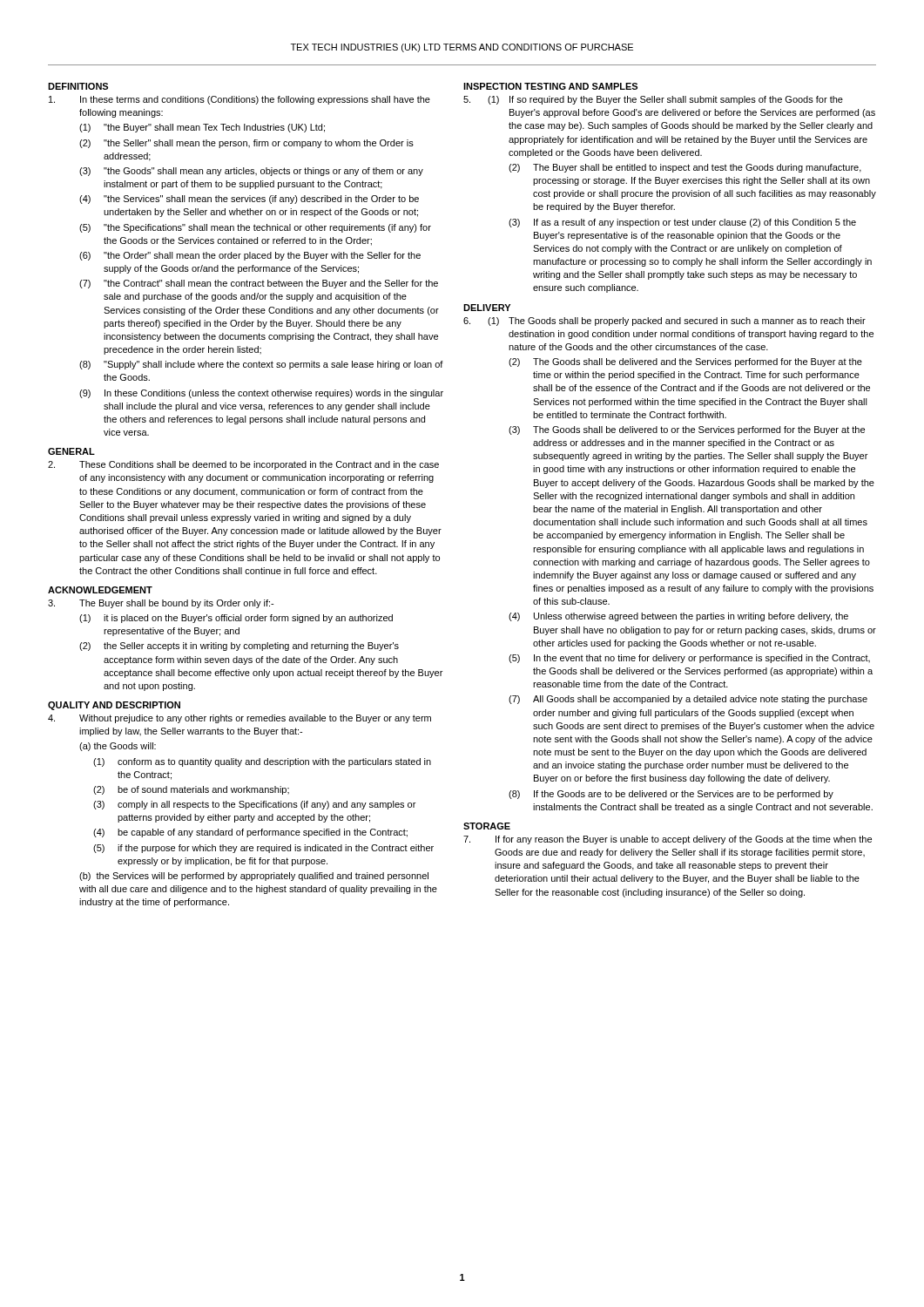Navigate to the passage starting "QUALITY AND DESCRIPTION"
This screenshot has height=1307, width=924.
[114, 705]
